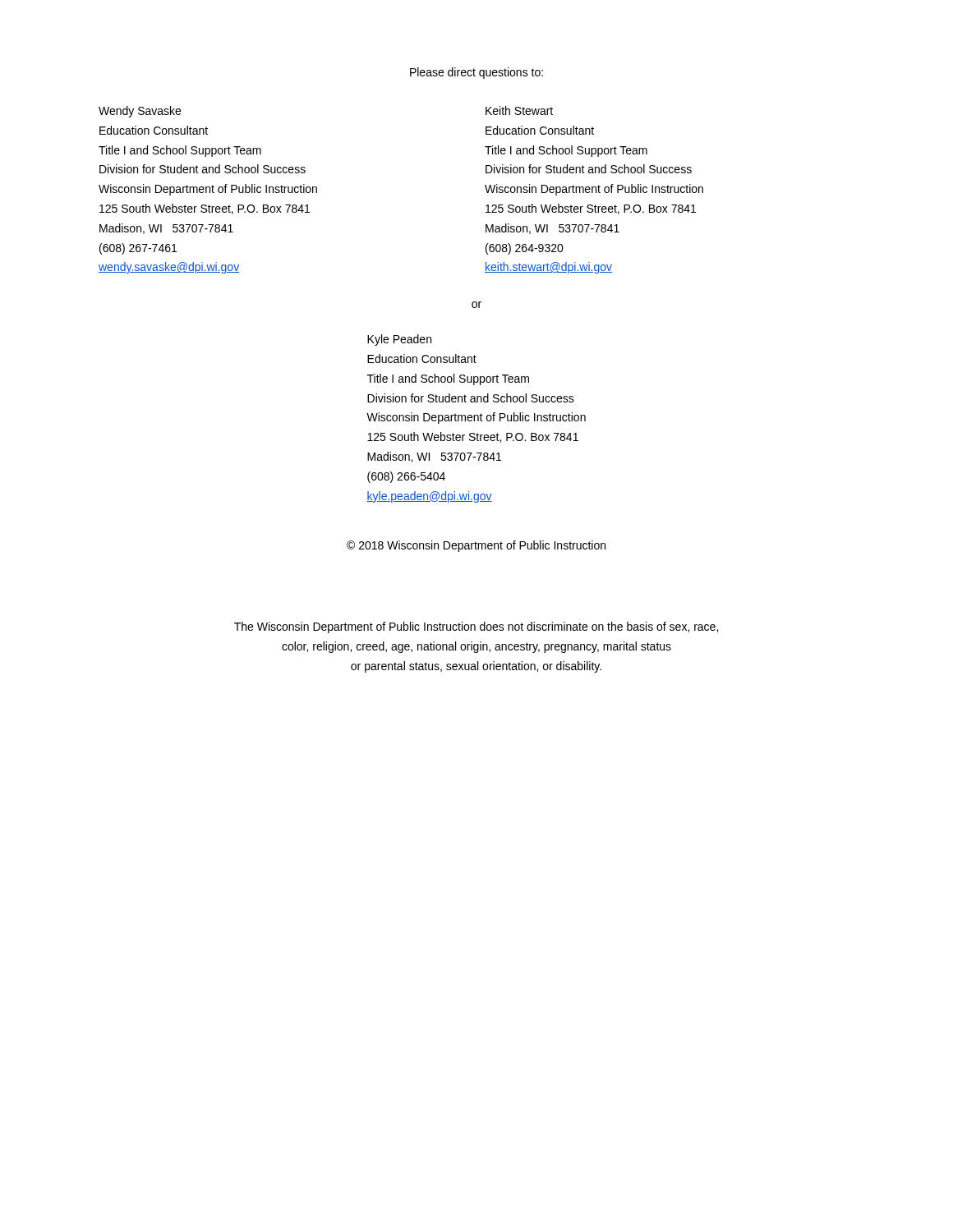The height and width of the screenshot is (1232, 953).
Task: Click on the text block starting "The Wisconsin Department of"
Action: [476, 647]
